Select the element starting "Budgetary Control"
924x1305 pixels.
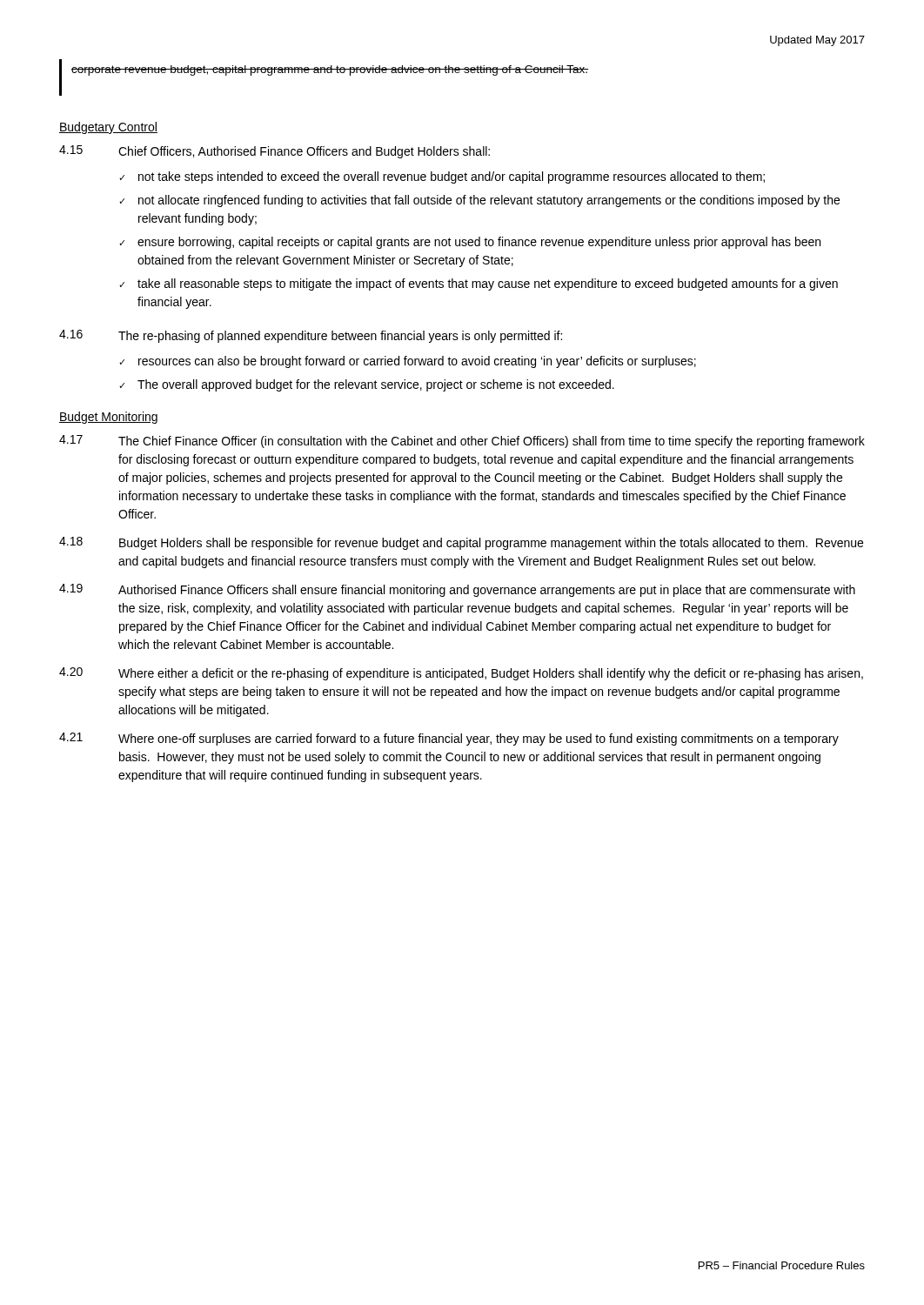pyautogui.click(x=108, y=127)
